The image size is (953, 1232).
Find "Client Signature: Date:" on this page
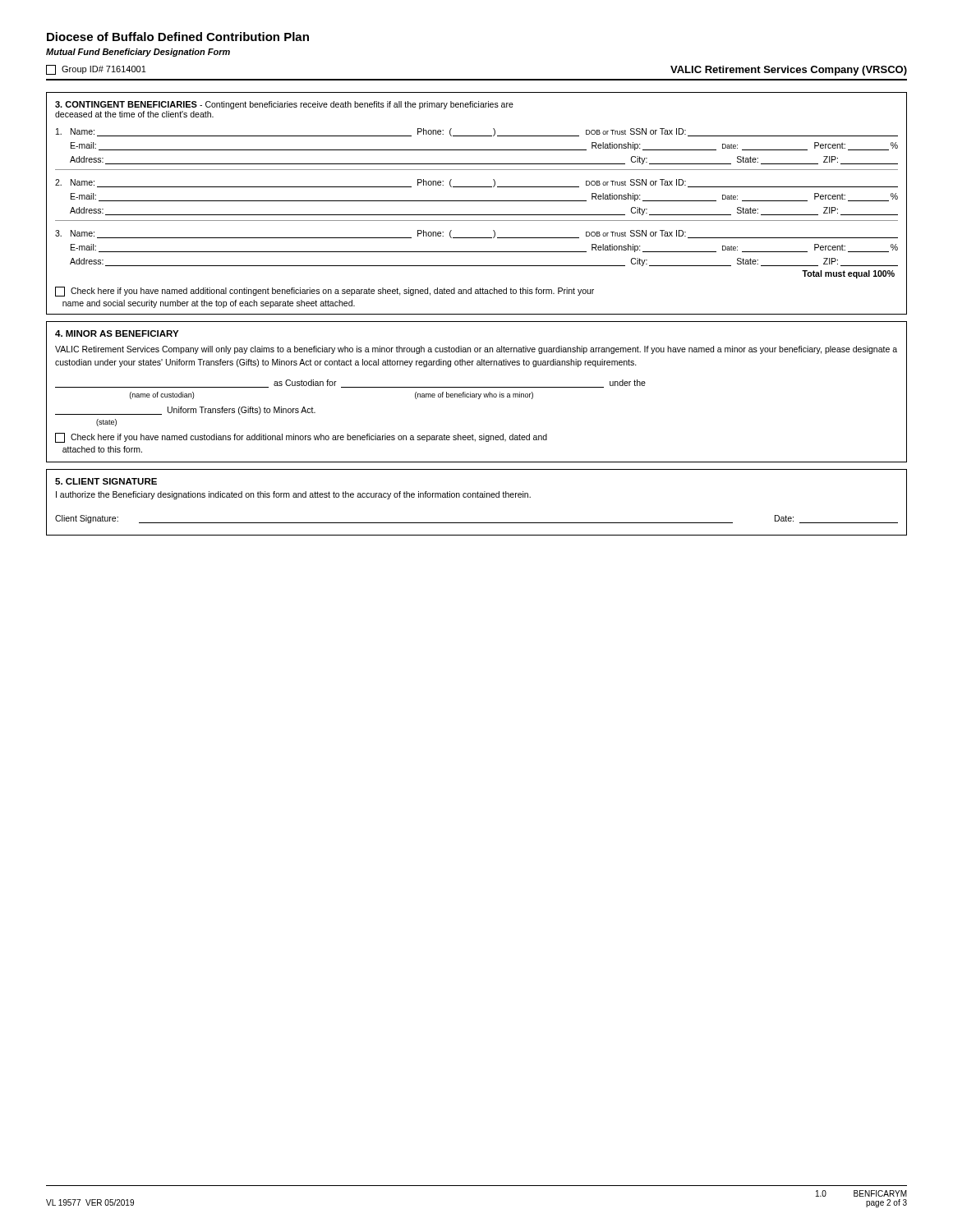pos(476,517)
